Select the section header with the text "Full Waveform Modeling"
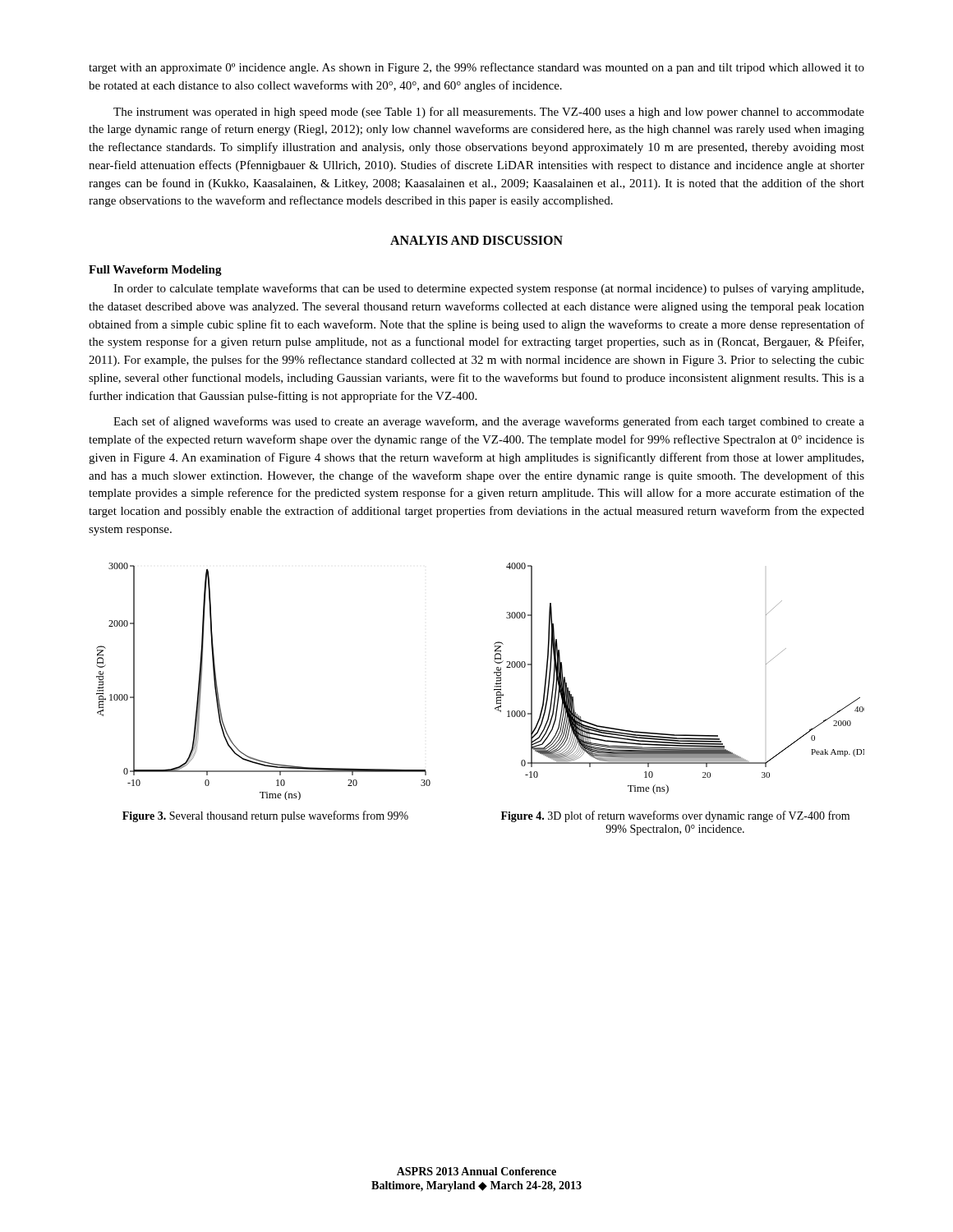 pos(155,269)
